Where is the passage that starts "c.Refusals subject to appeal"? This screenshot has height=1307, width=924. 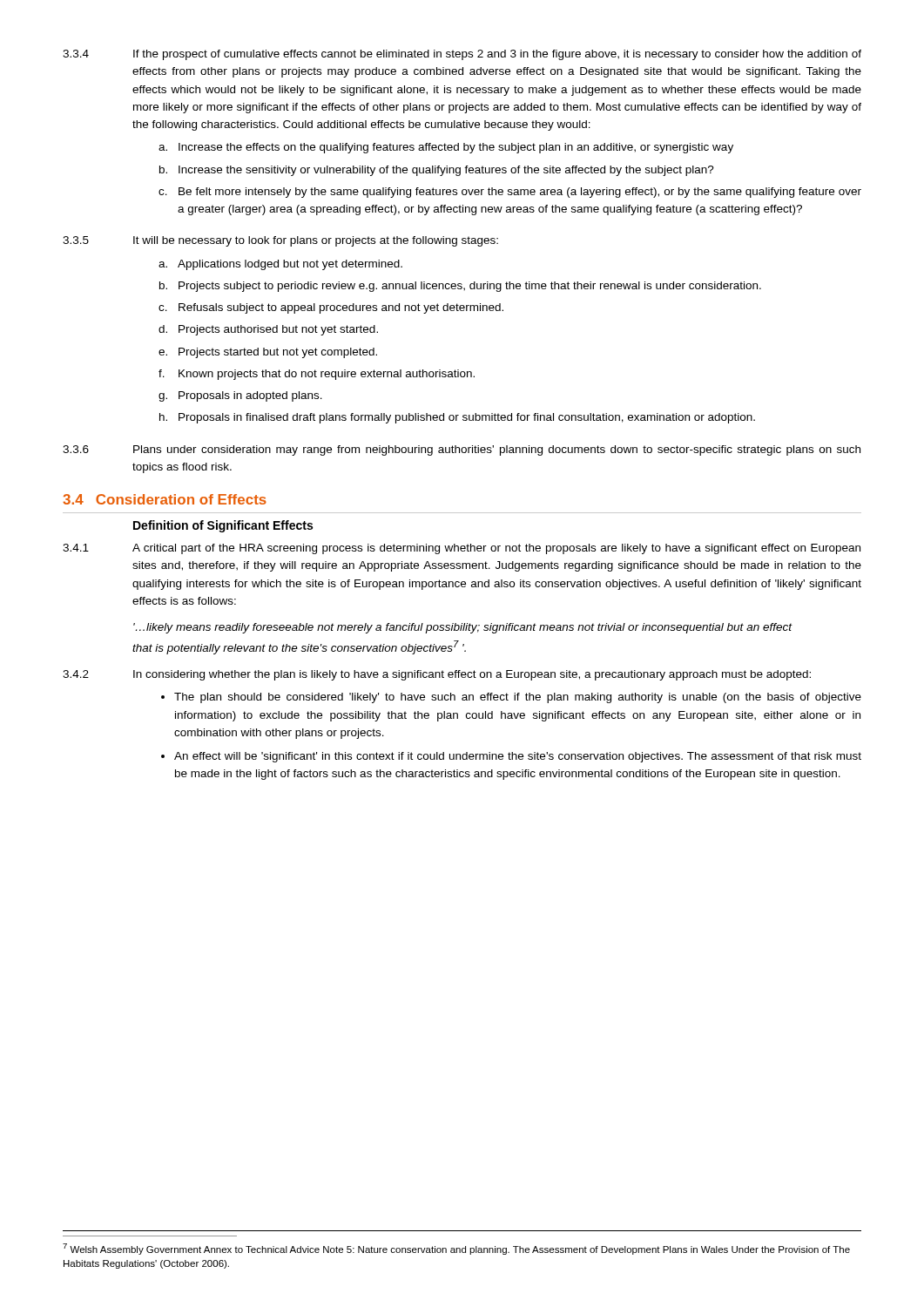510,308
